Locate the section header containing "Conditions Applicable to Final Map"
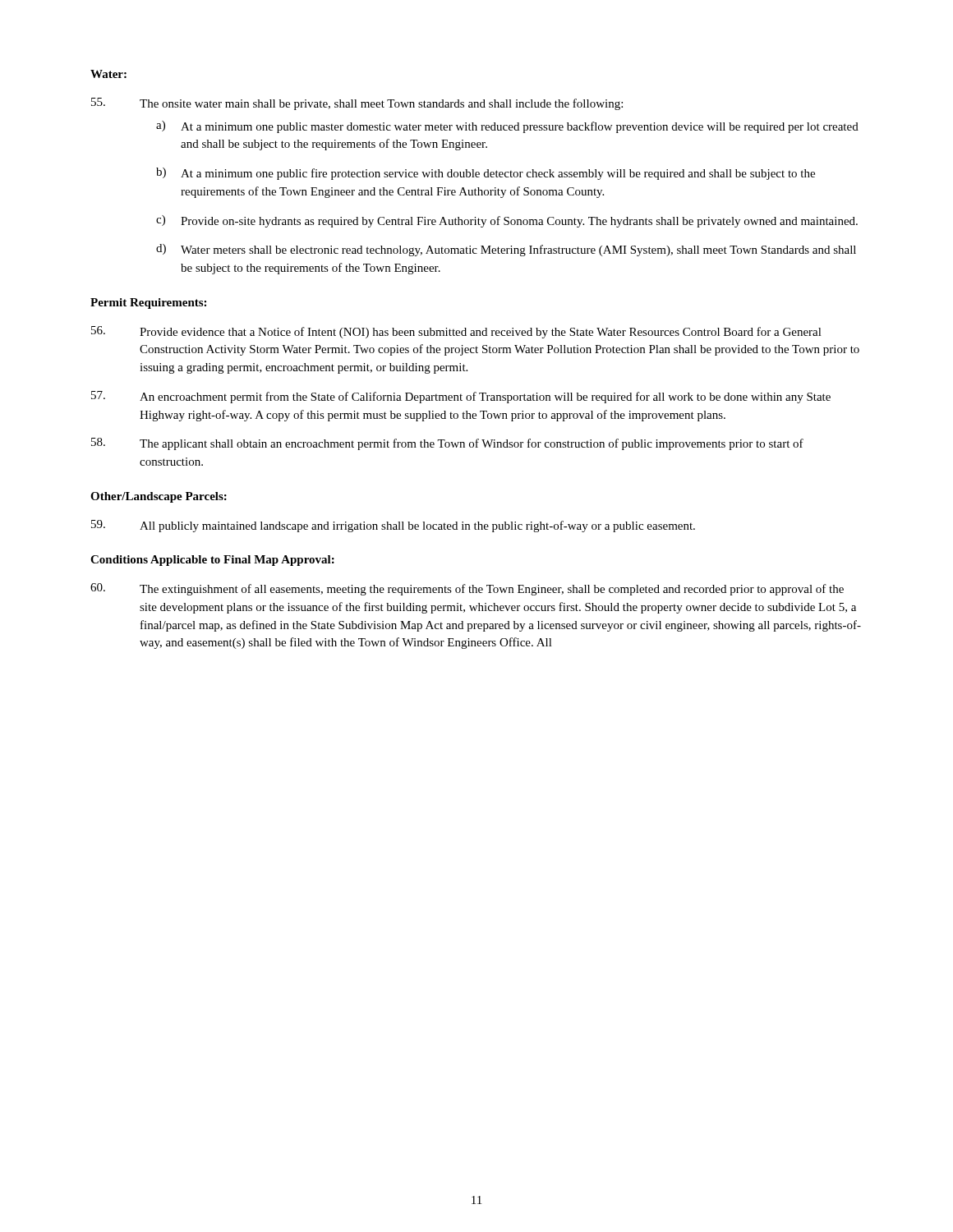The width and height of the screenshot is (953, 1232). pyautogui.click(x=212, y=561)
